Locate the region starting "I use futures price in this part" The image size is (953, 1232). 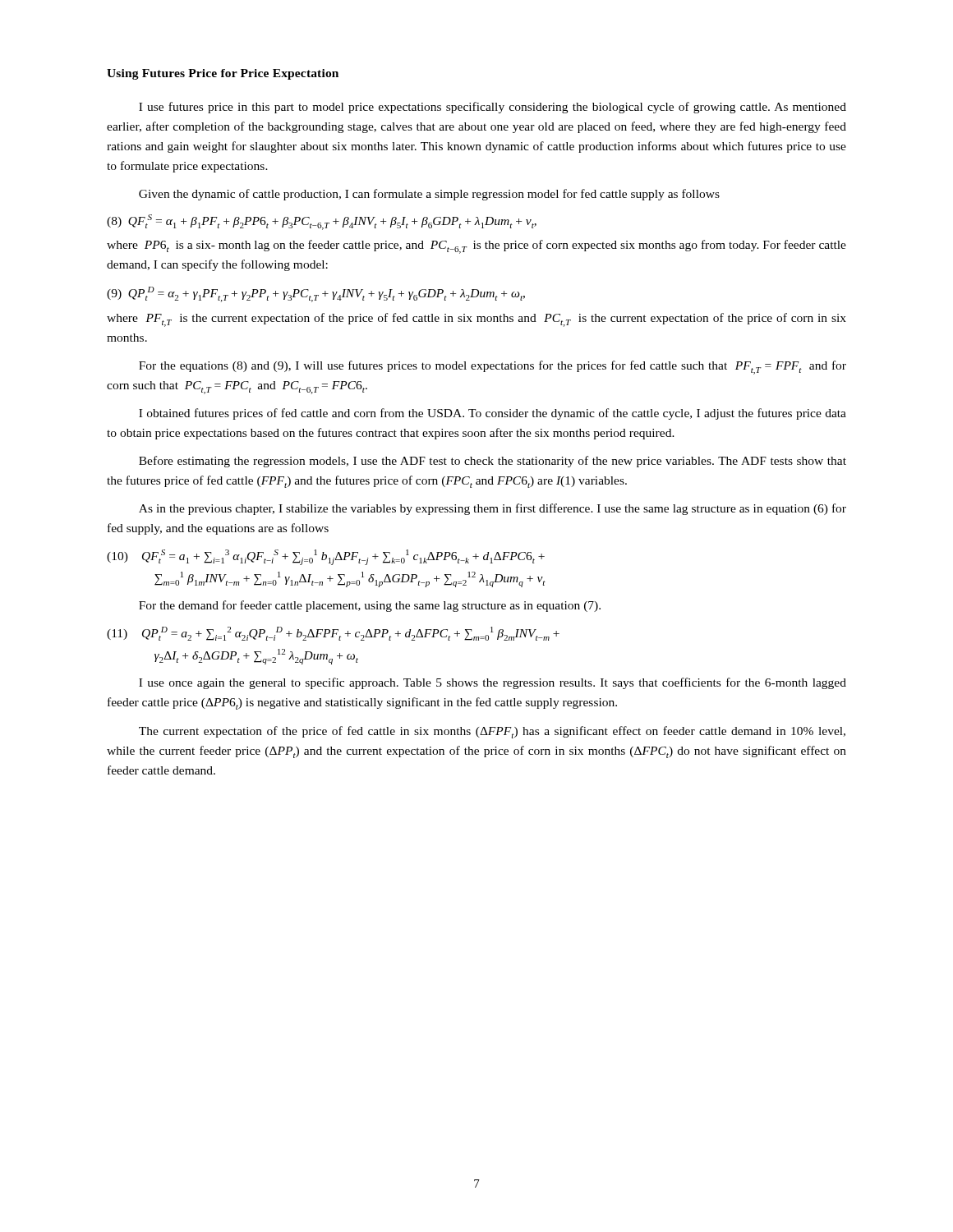pyautogui.click(x=476, y=136)
